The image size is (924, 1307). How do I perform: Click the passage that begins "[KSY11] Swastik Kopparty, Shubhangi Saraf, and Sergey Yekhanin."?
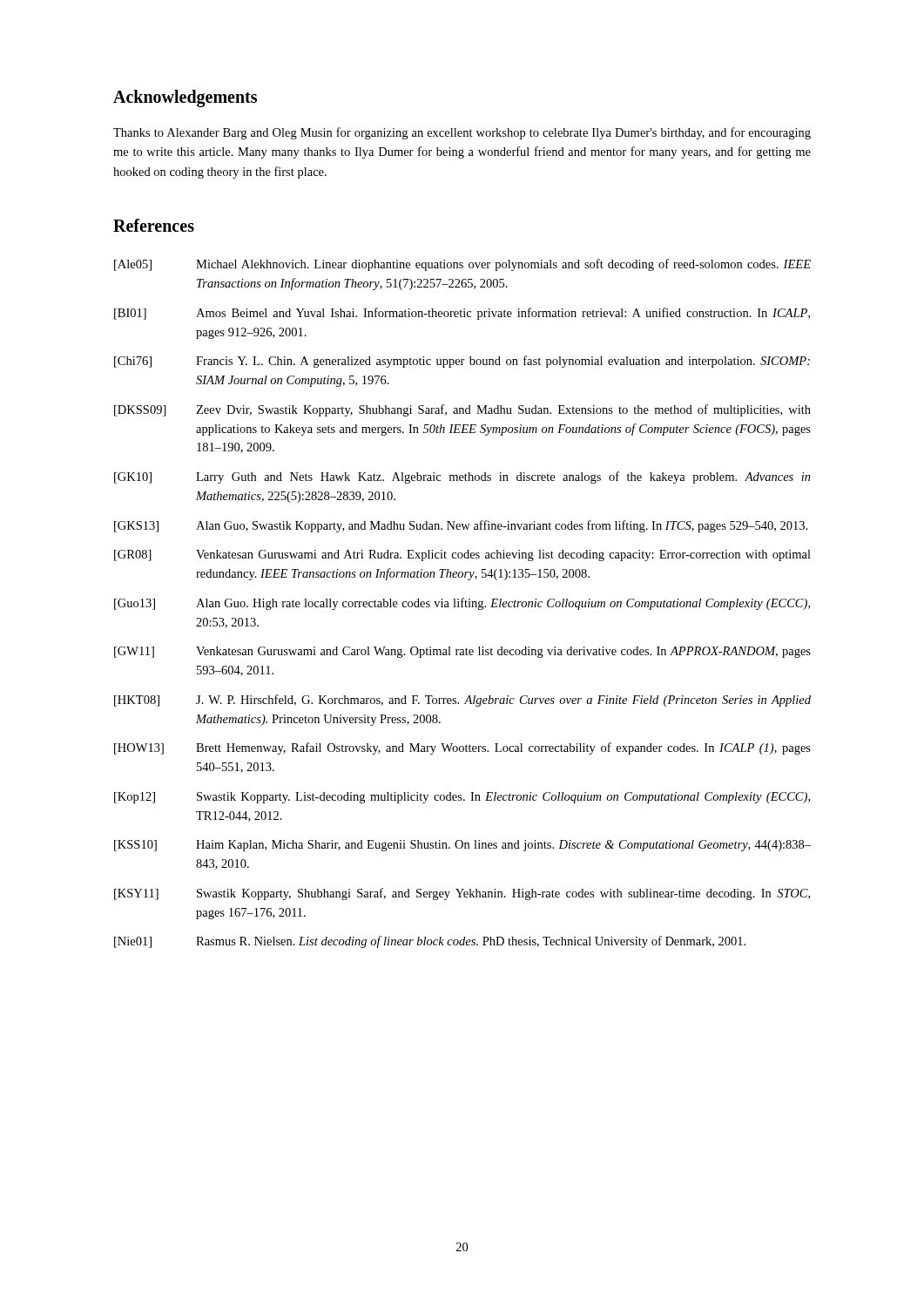click(x=462, y=903)
